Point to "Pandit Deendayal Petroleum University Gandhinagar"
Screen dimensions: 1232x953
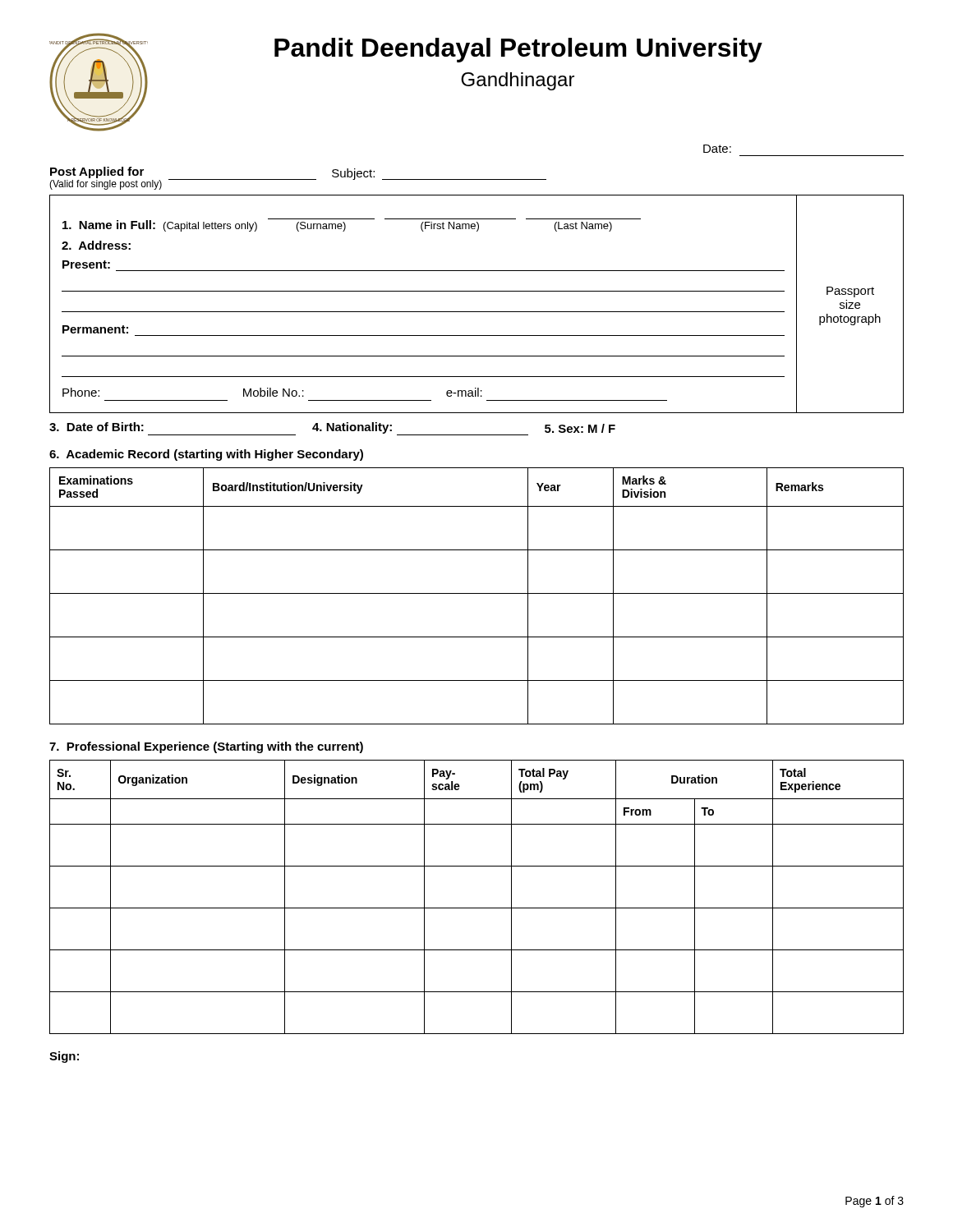(518, 62)
